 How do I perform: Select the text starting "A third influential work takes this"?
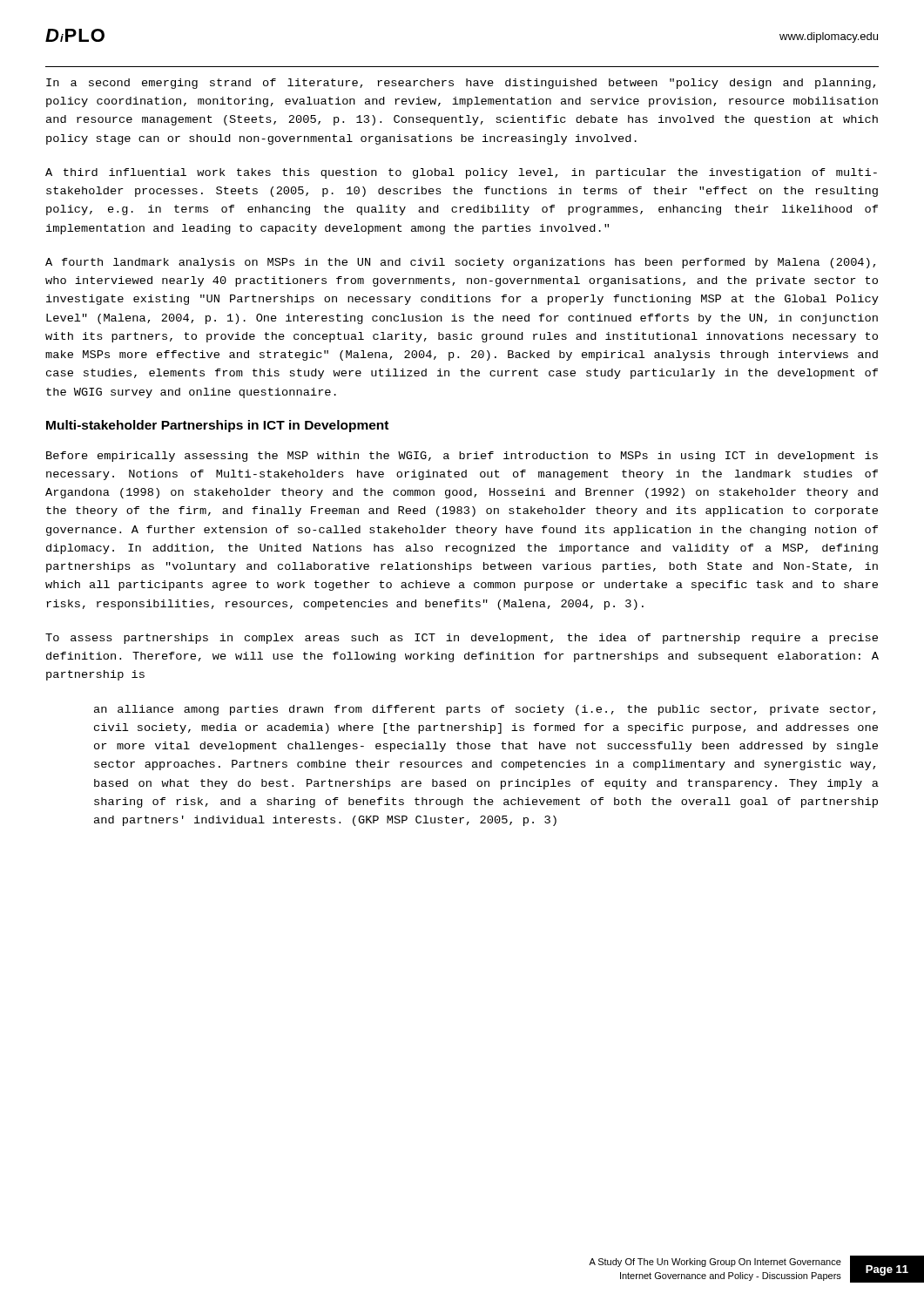[462, 201]
